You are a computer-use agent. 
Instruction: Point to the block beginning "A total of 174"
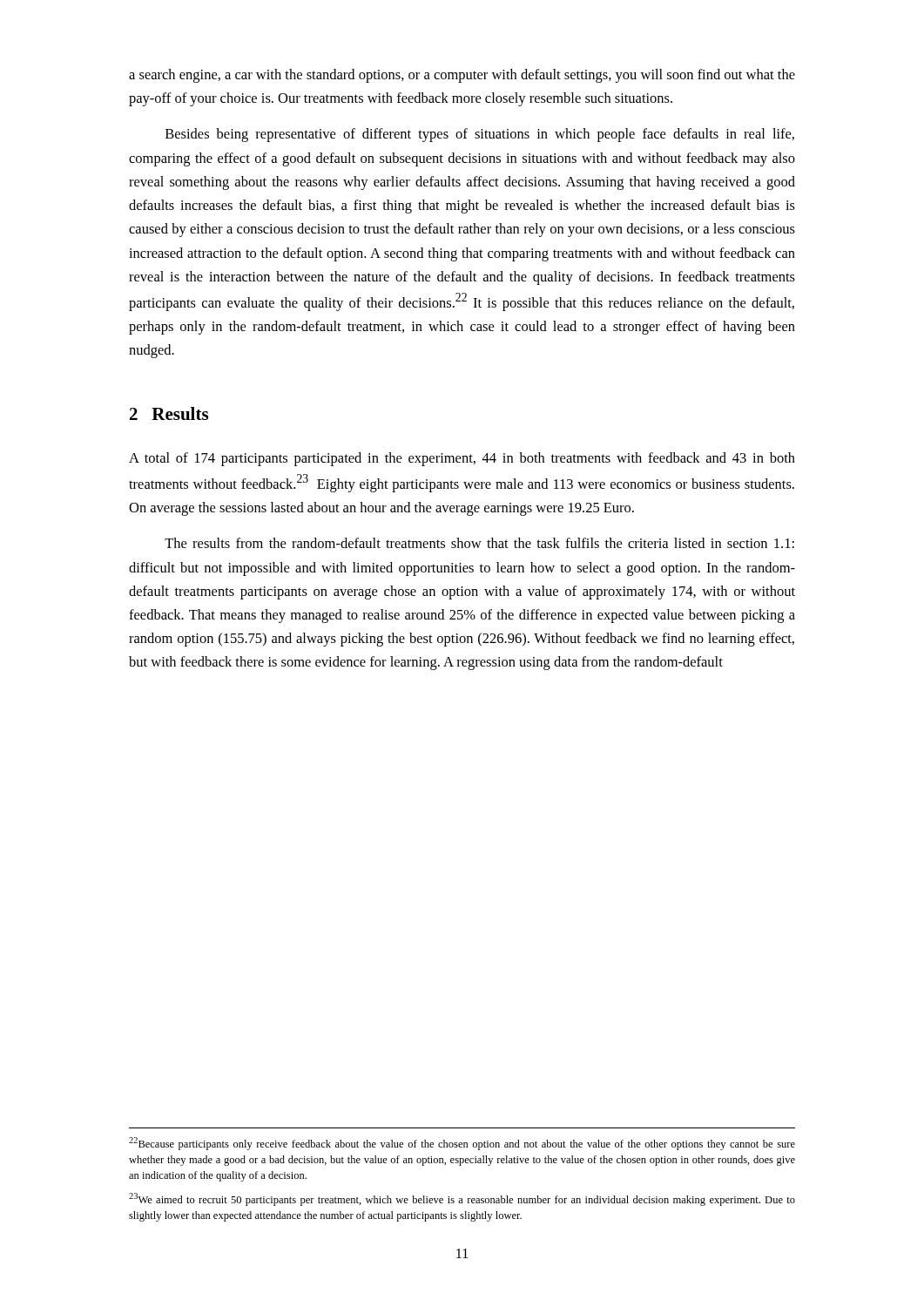tap(462, 483)
